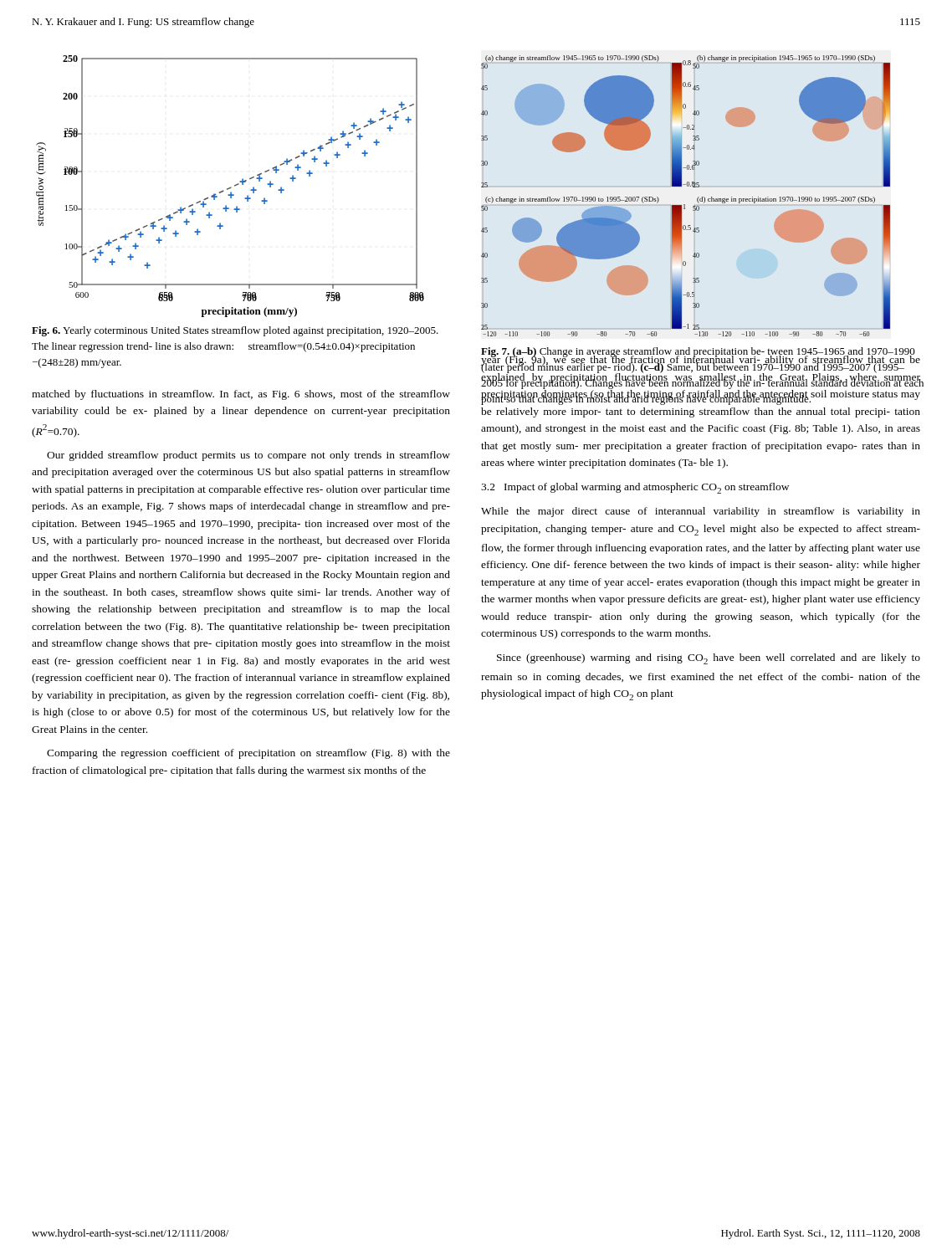Click on the text starting "3.2 Impact of global warming"
The image size is (952, 1255).
[x=635, y=487]
